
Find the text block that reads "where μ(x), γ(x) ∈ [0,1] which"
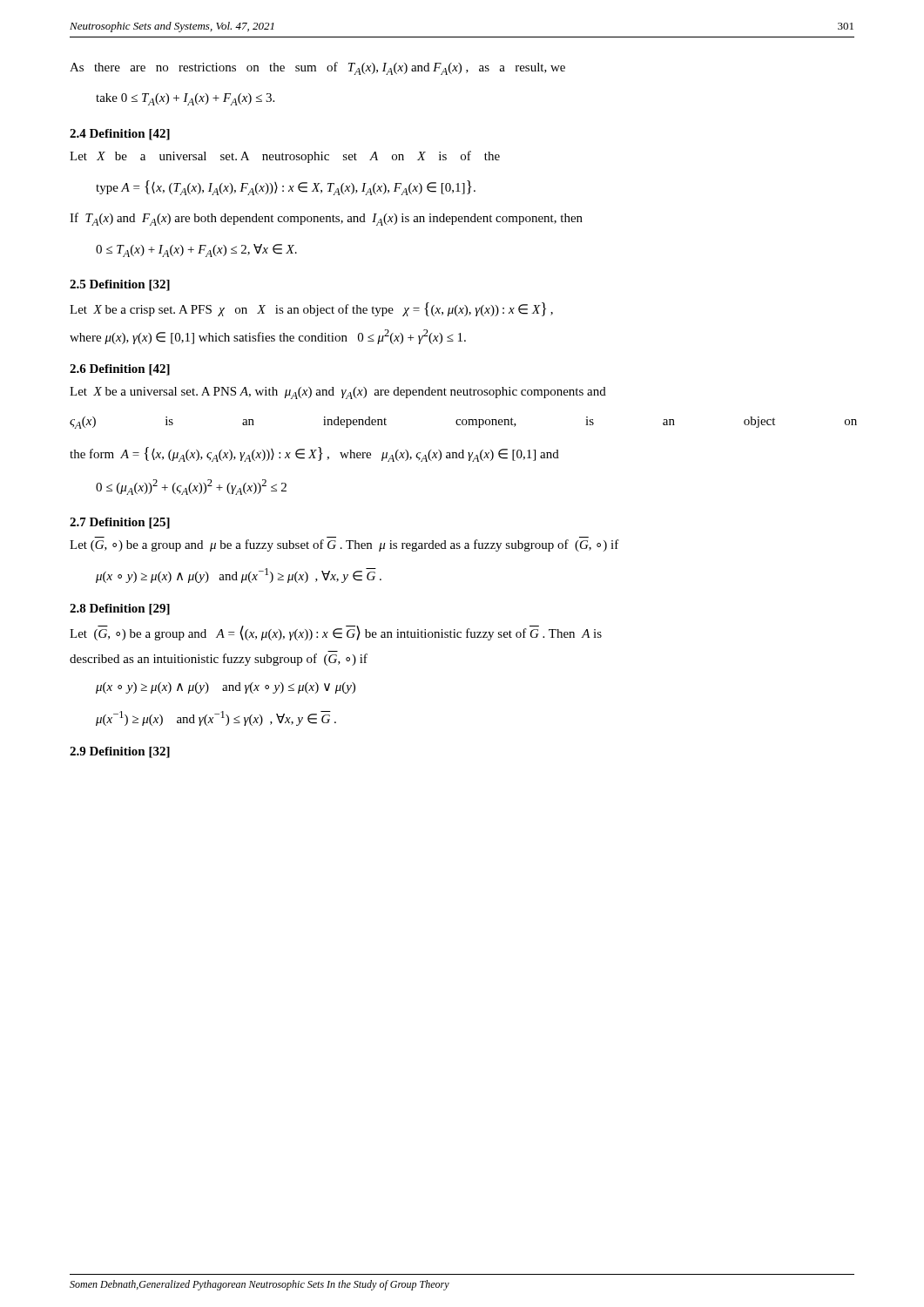click(268, 335)
